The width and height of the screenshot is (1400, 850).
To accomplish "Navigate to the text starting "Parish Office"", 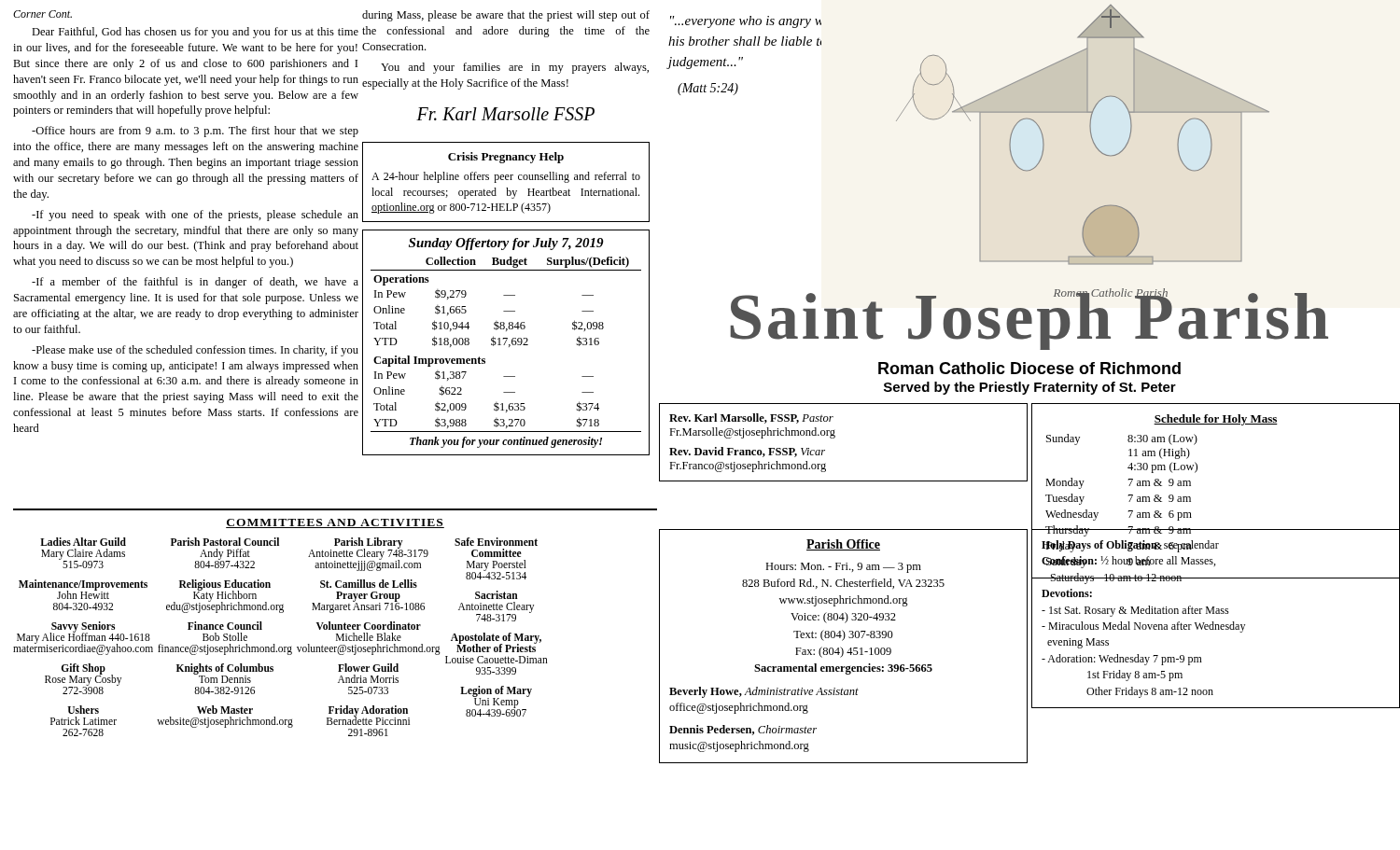I will click(843, 544).
